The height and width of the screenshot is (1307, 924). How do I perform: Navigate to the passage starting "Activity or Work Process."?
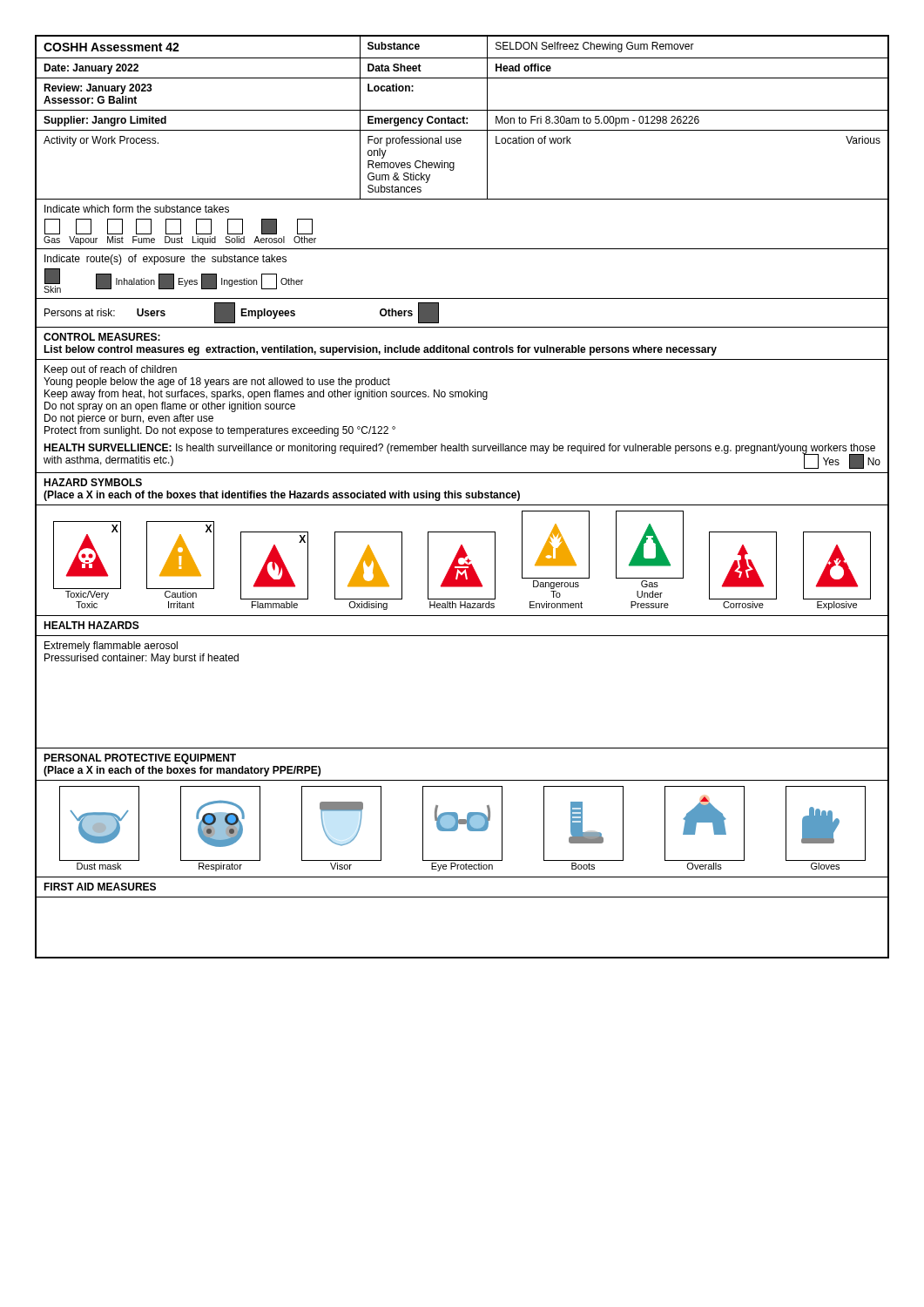(x=102, y=140)
